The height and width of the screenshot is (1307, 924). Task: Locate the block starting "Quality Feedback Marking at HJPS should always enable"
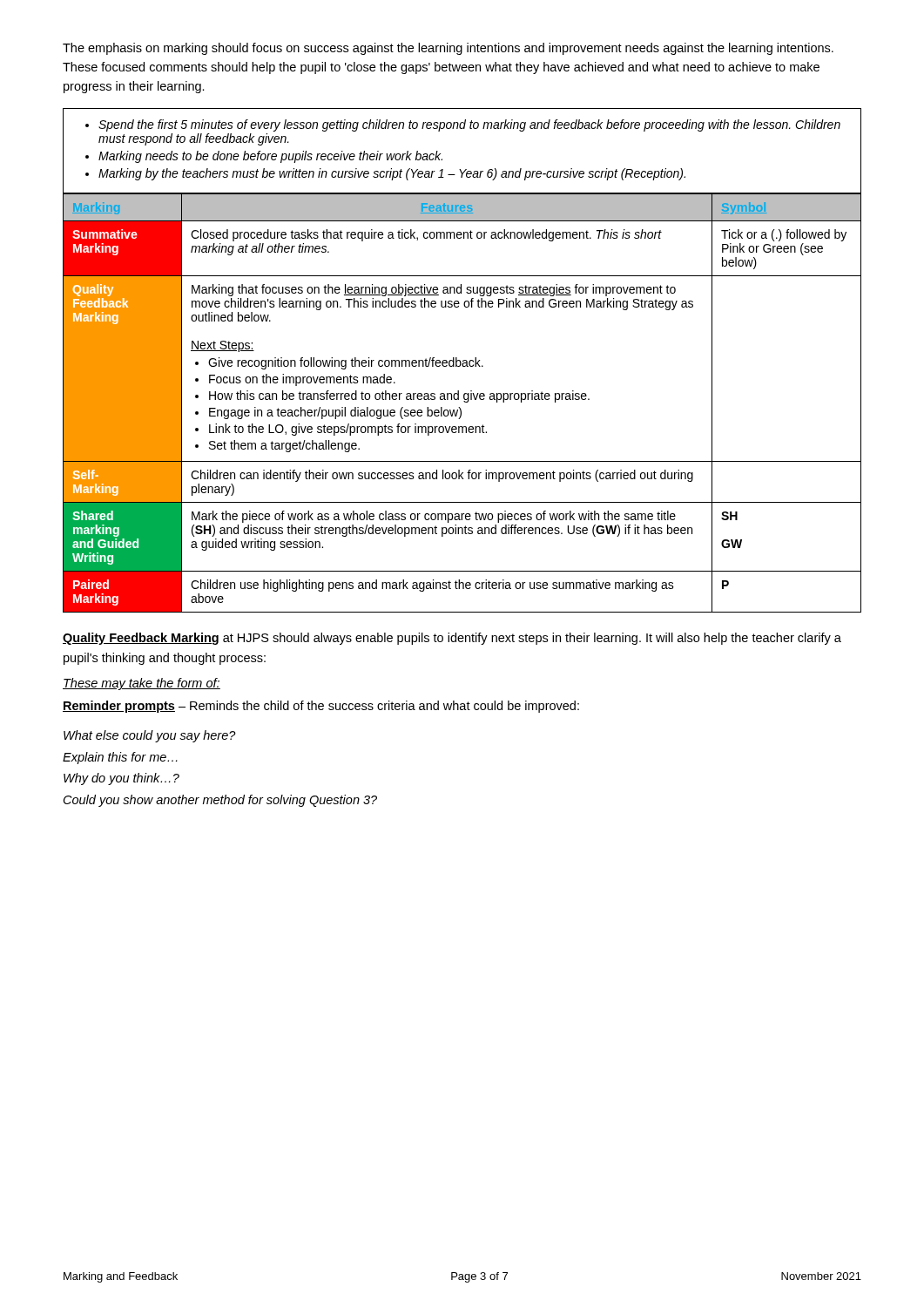click(452, 648)
